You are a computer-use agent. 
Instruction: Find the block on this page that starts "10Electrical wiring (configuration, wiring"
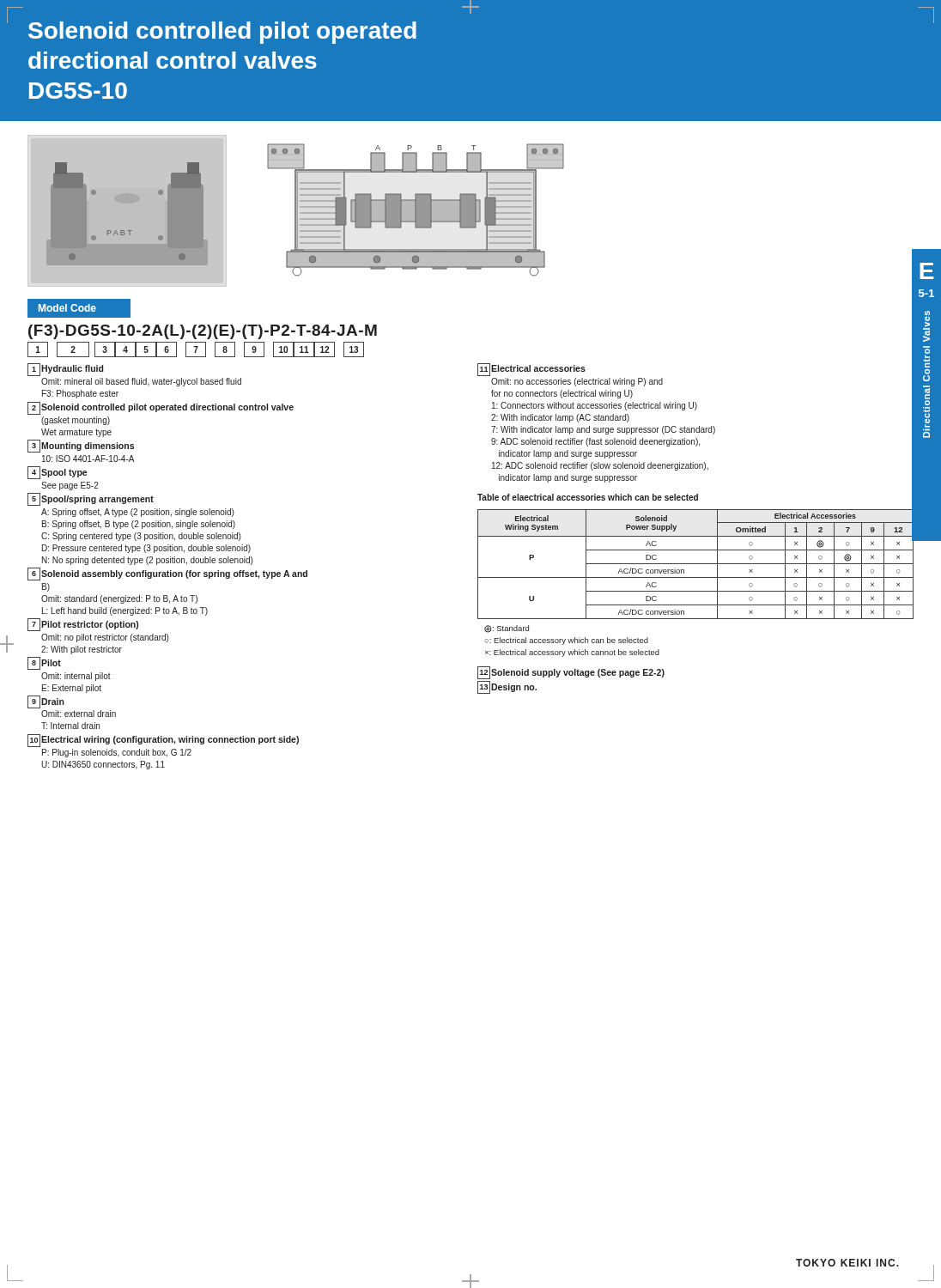click(x=246, y=753)
